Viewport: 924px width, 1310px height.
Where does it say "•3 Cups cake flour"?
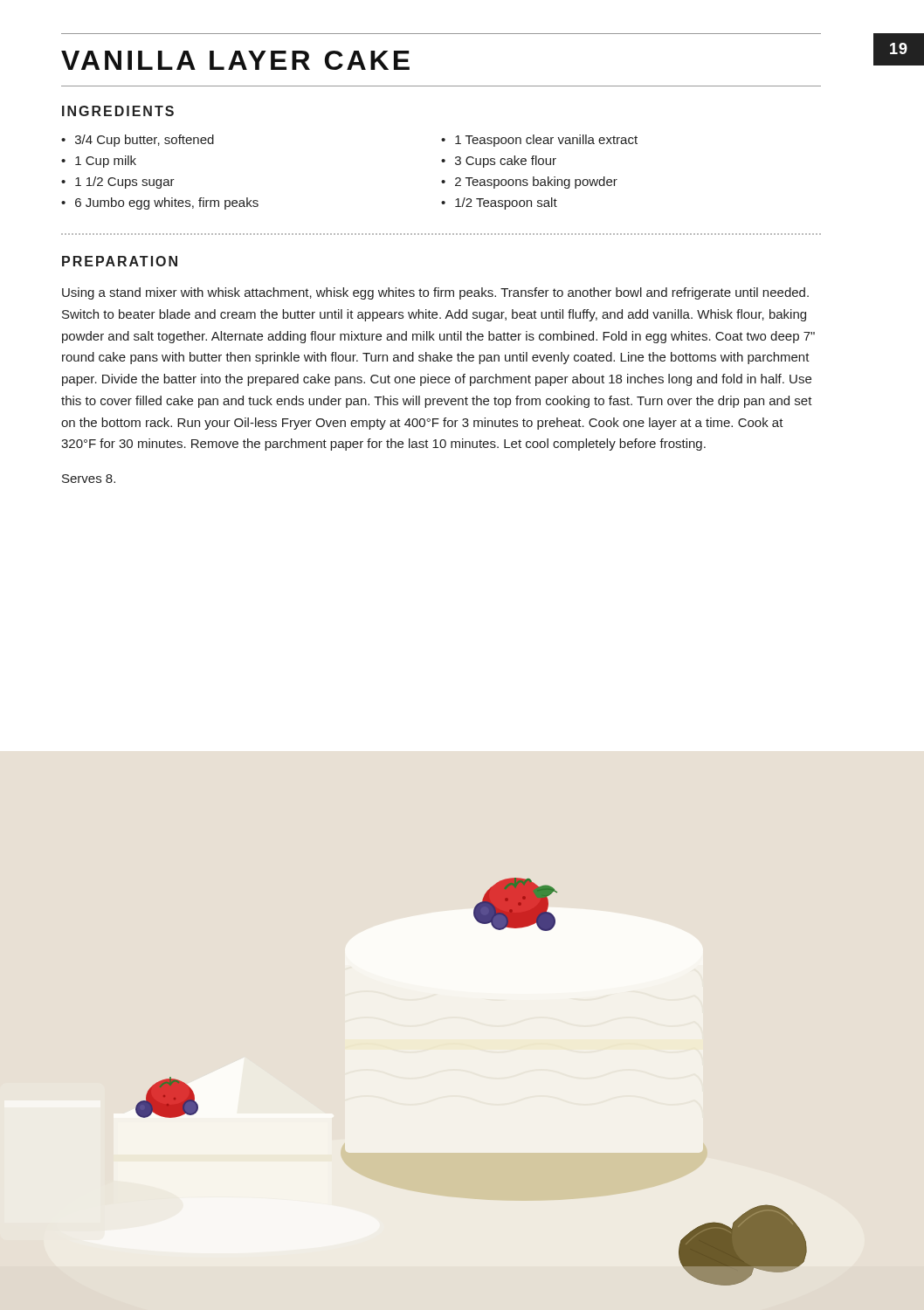[x=499, y=160]
